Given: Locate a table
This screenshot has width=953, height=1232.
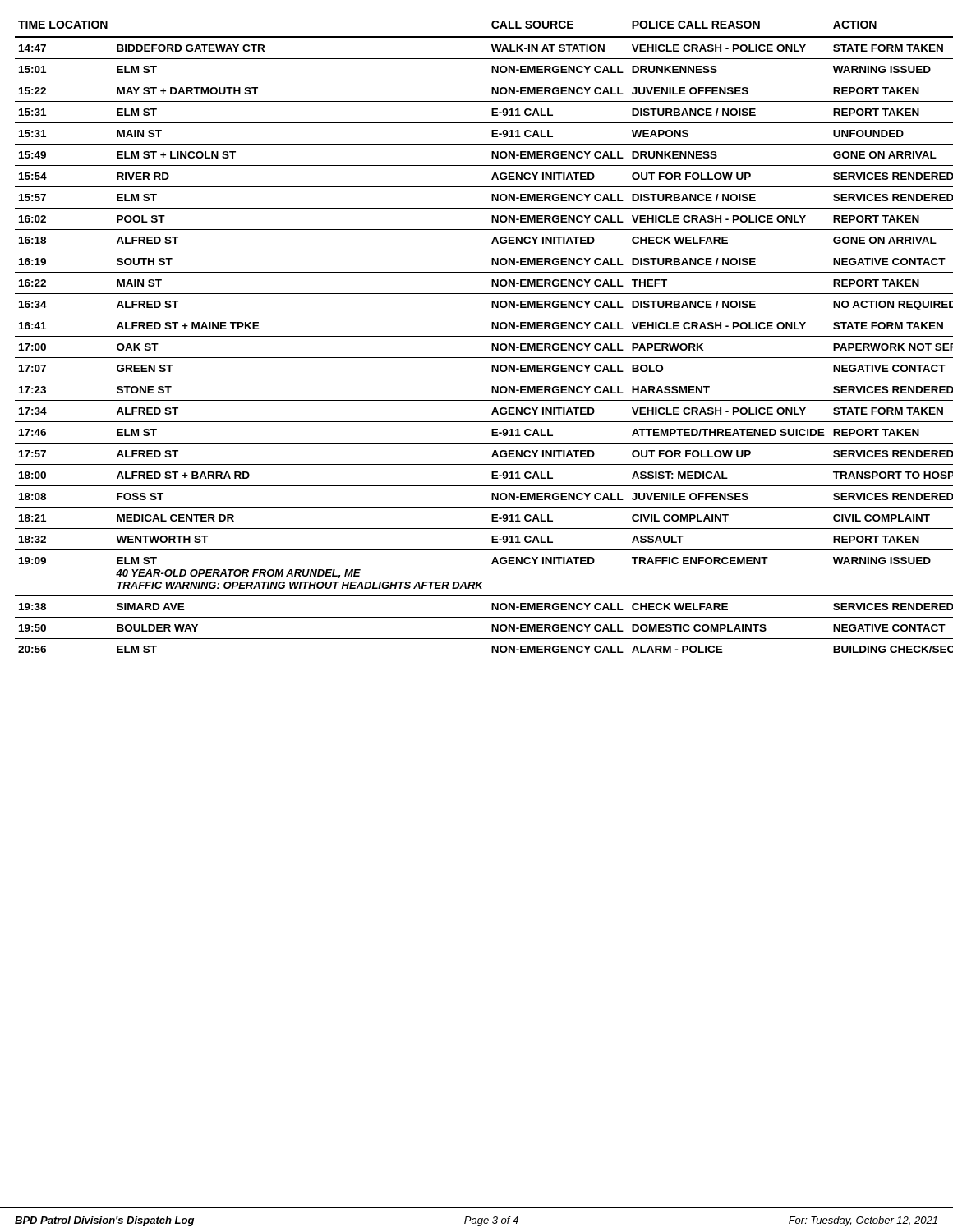Looking at the screenshot, I should coord(476,338).
